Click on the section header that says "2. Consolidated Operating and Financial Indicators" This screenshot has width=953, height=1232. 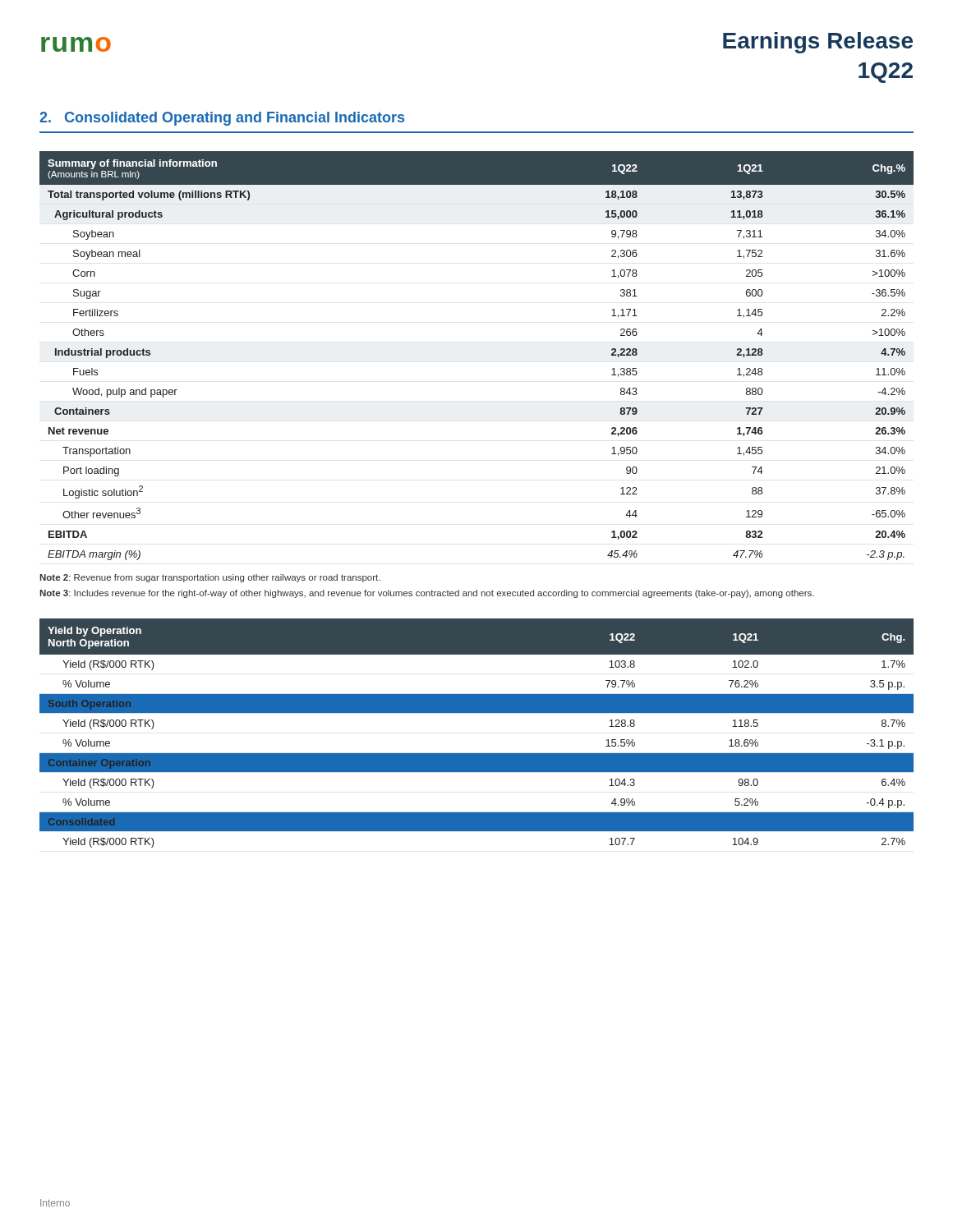point(222,117)
